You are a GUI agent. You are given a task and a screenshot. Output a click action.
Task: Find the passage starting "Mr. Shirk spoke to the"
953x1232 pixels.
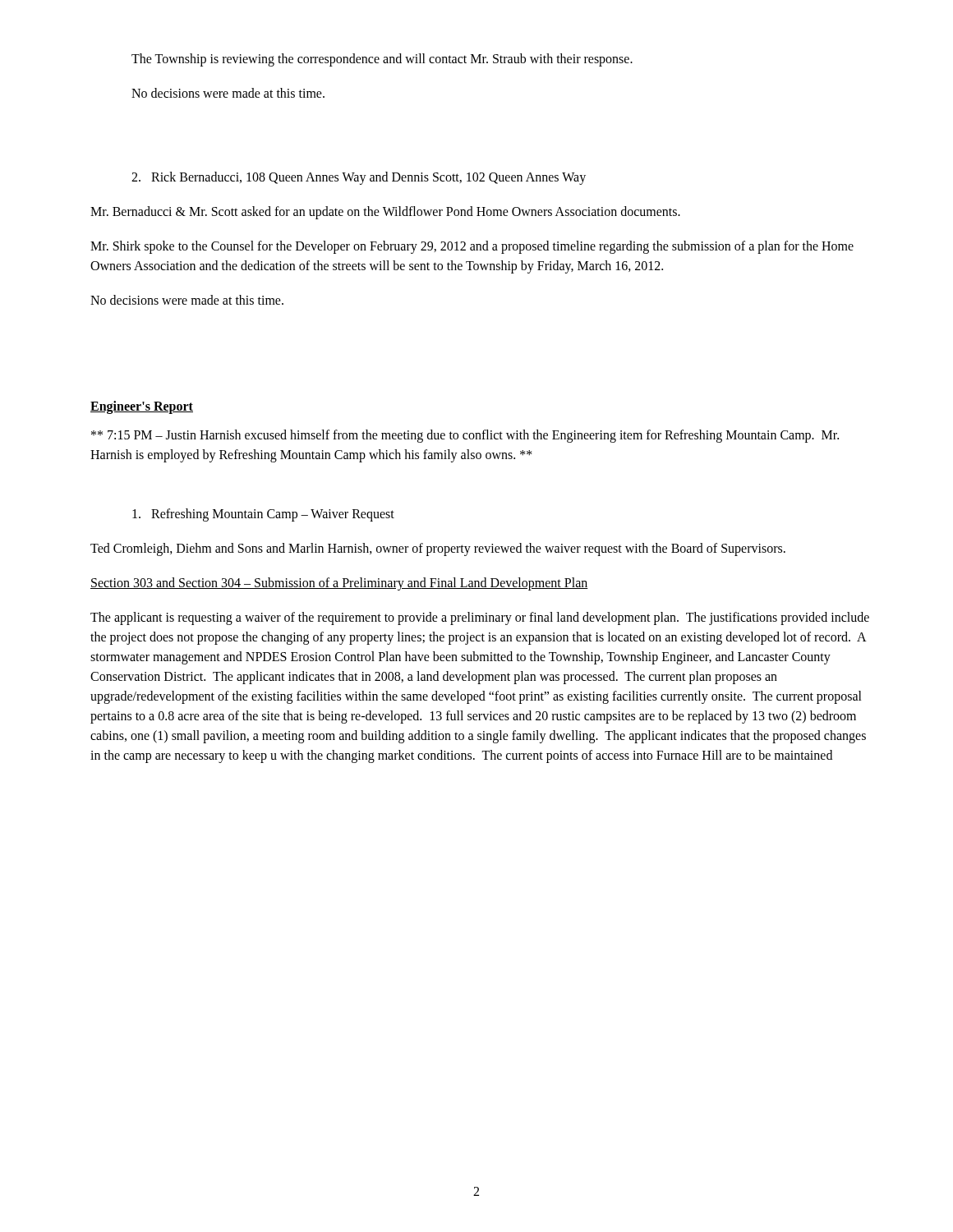pos(472,256)
